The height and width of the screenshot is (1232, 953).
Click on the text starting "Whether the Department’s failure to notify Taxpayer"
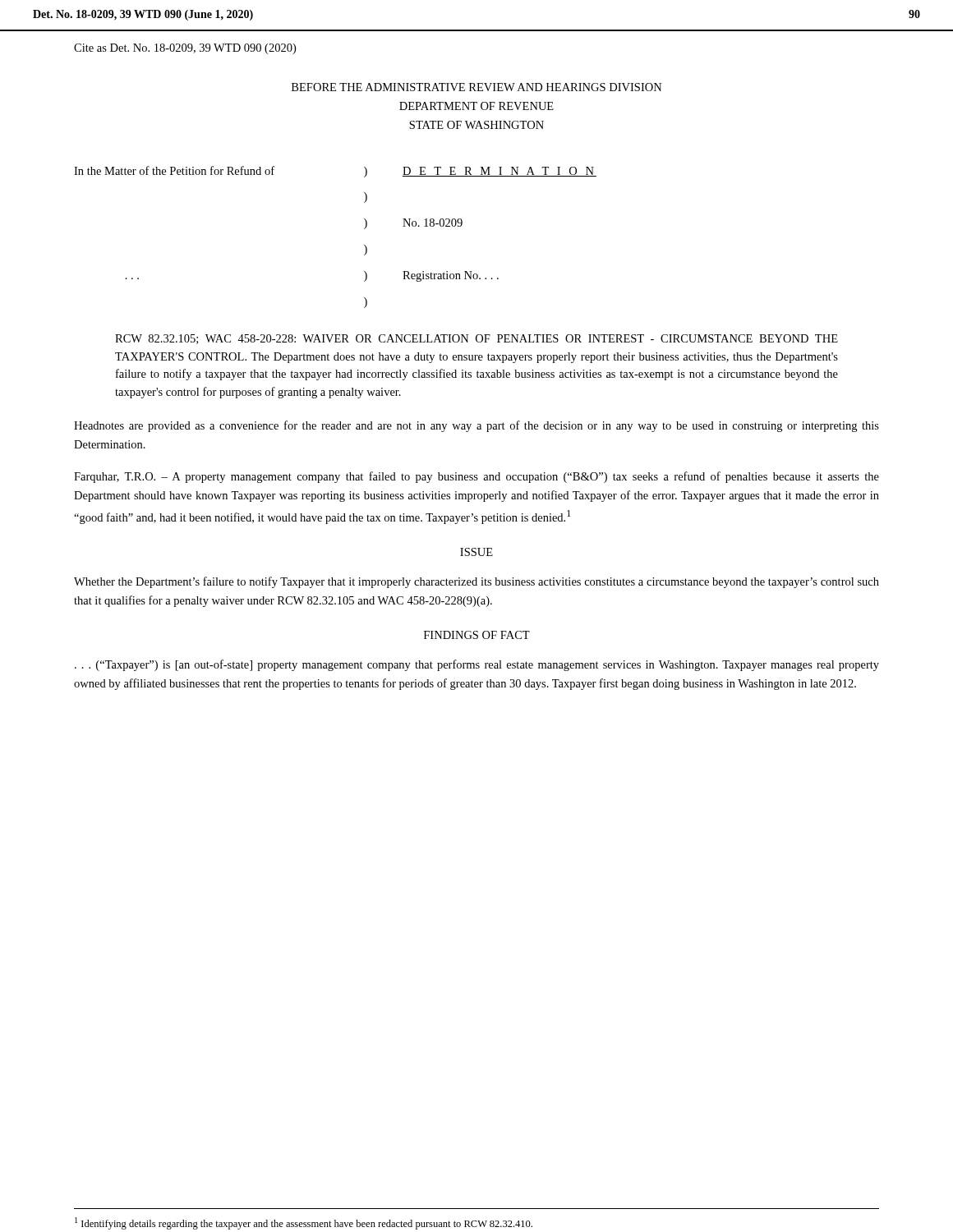point(476,591)
